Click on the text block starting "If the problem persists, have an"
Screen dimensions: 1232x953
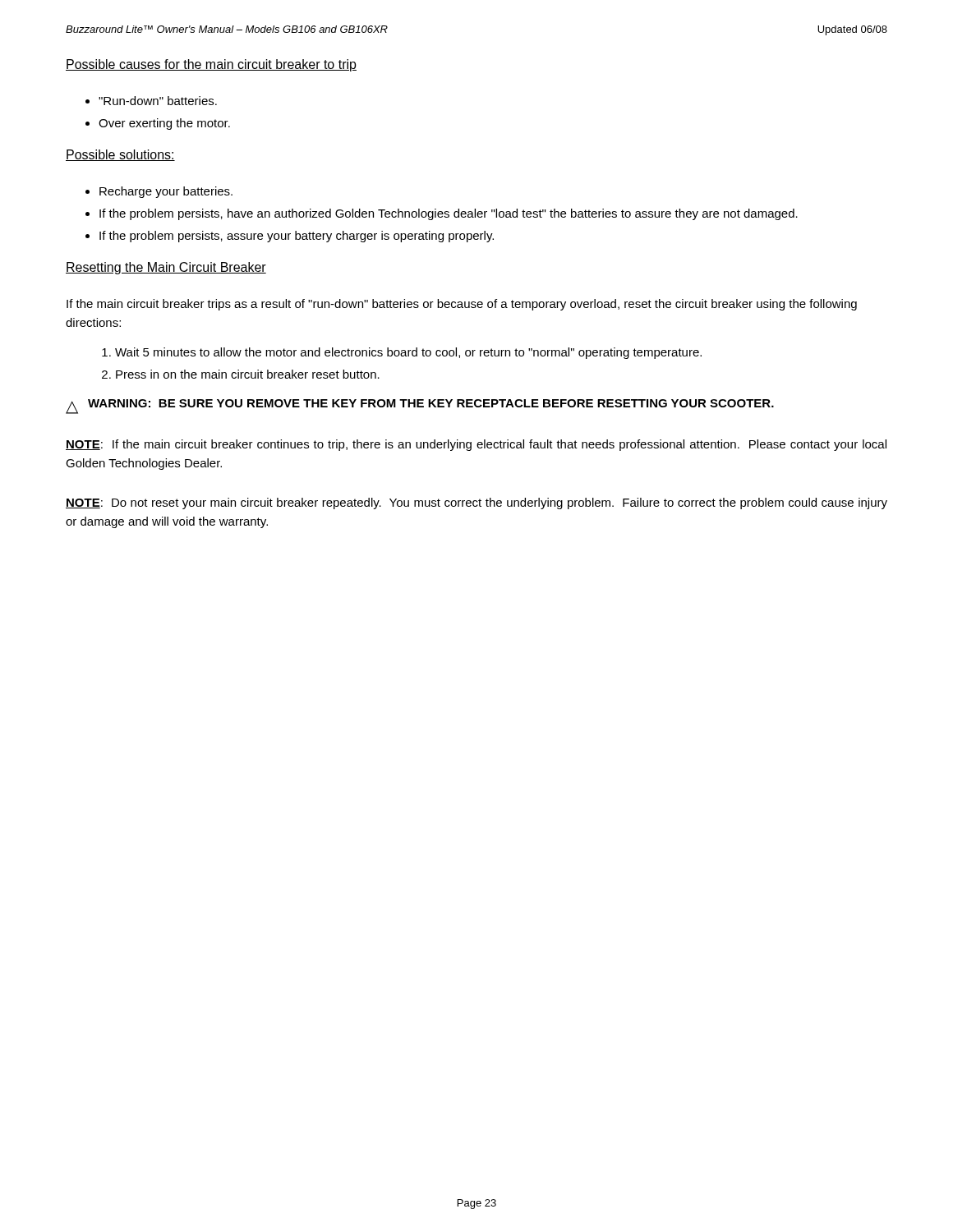[x=476, y=213]
